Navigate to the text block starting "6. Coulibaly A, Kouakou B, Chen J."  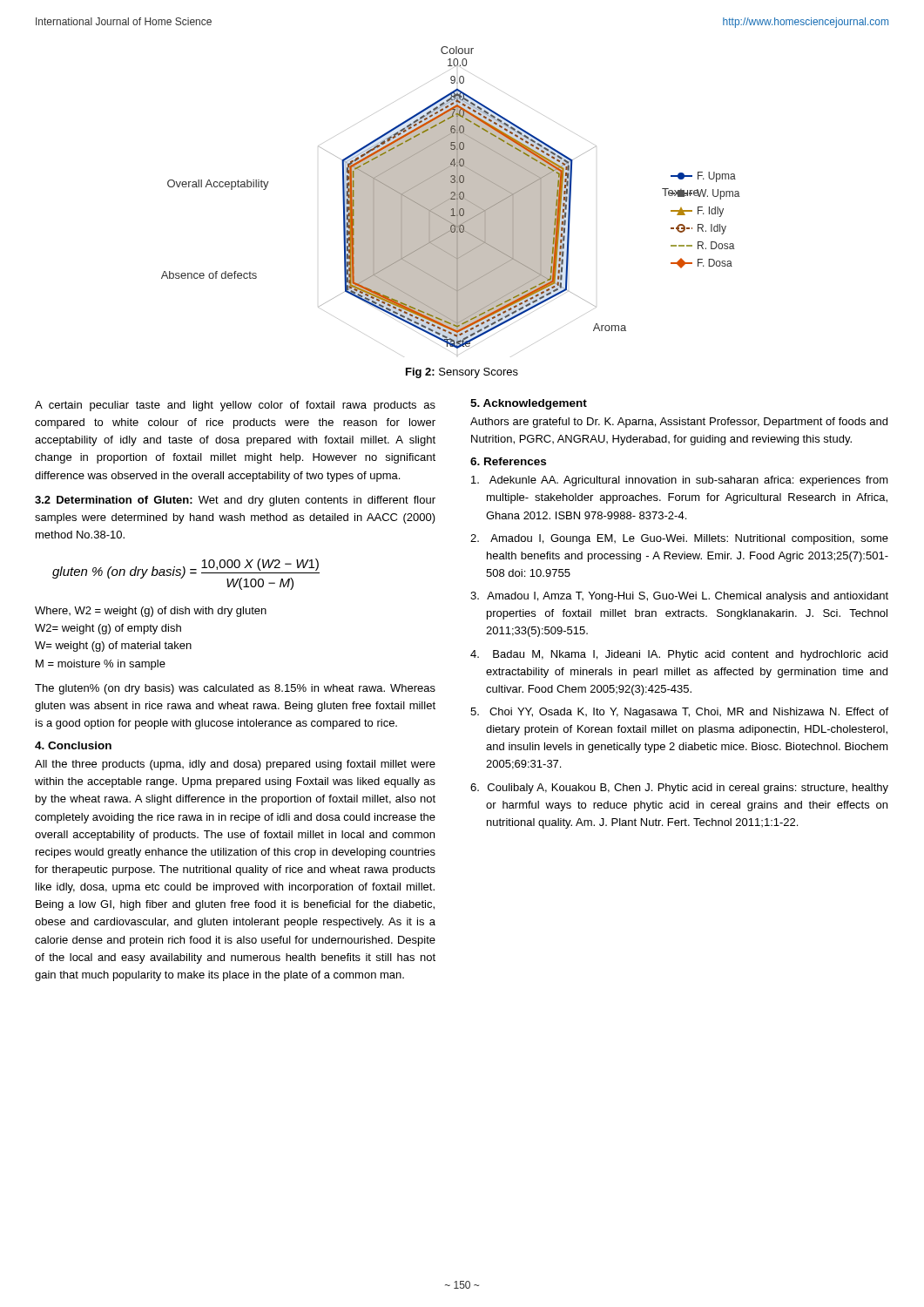679,804
